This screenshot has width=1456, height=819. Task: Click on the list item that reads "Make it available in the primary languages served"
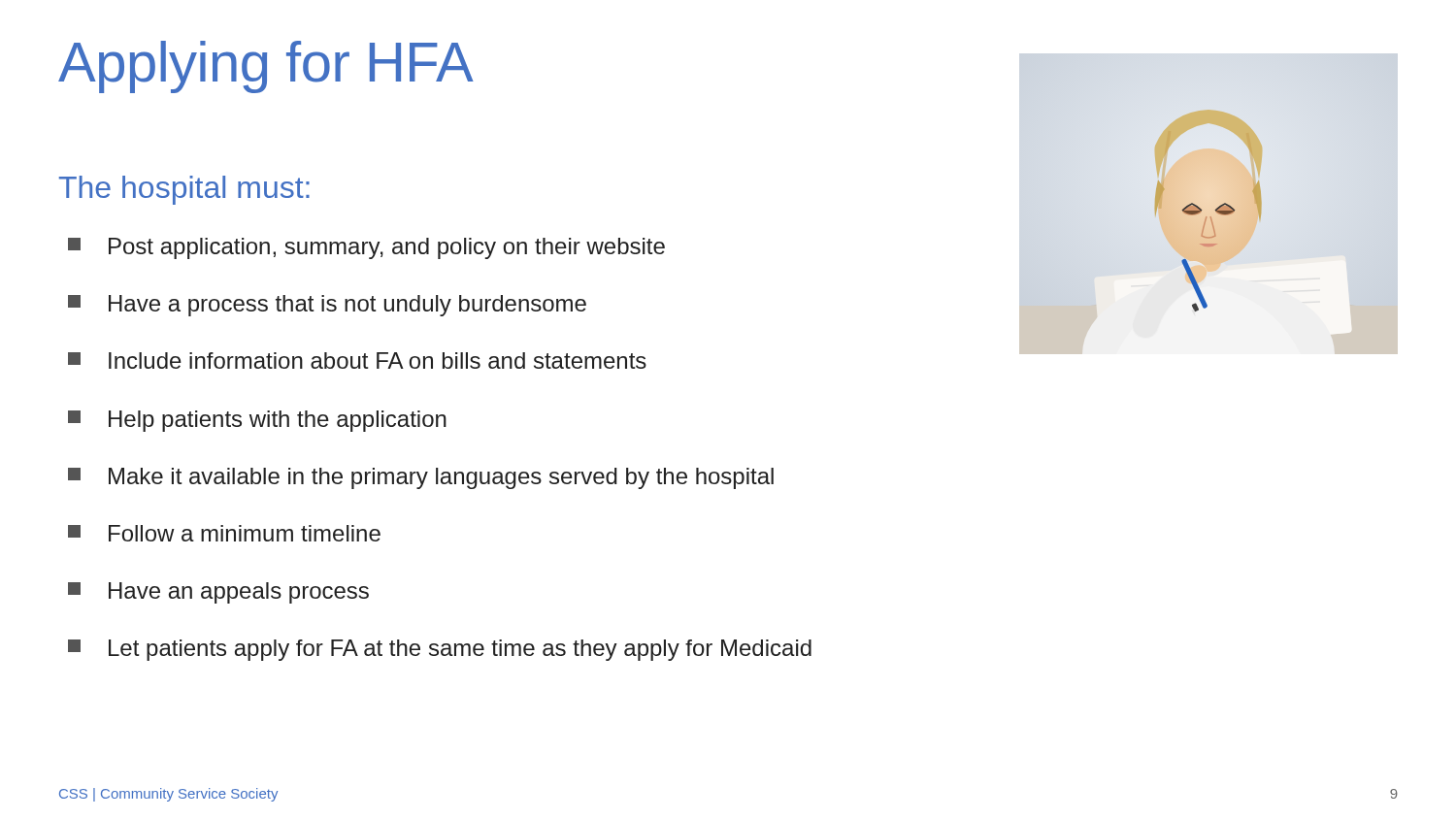coord(422,476)
